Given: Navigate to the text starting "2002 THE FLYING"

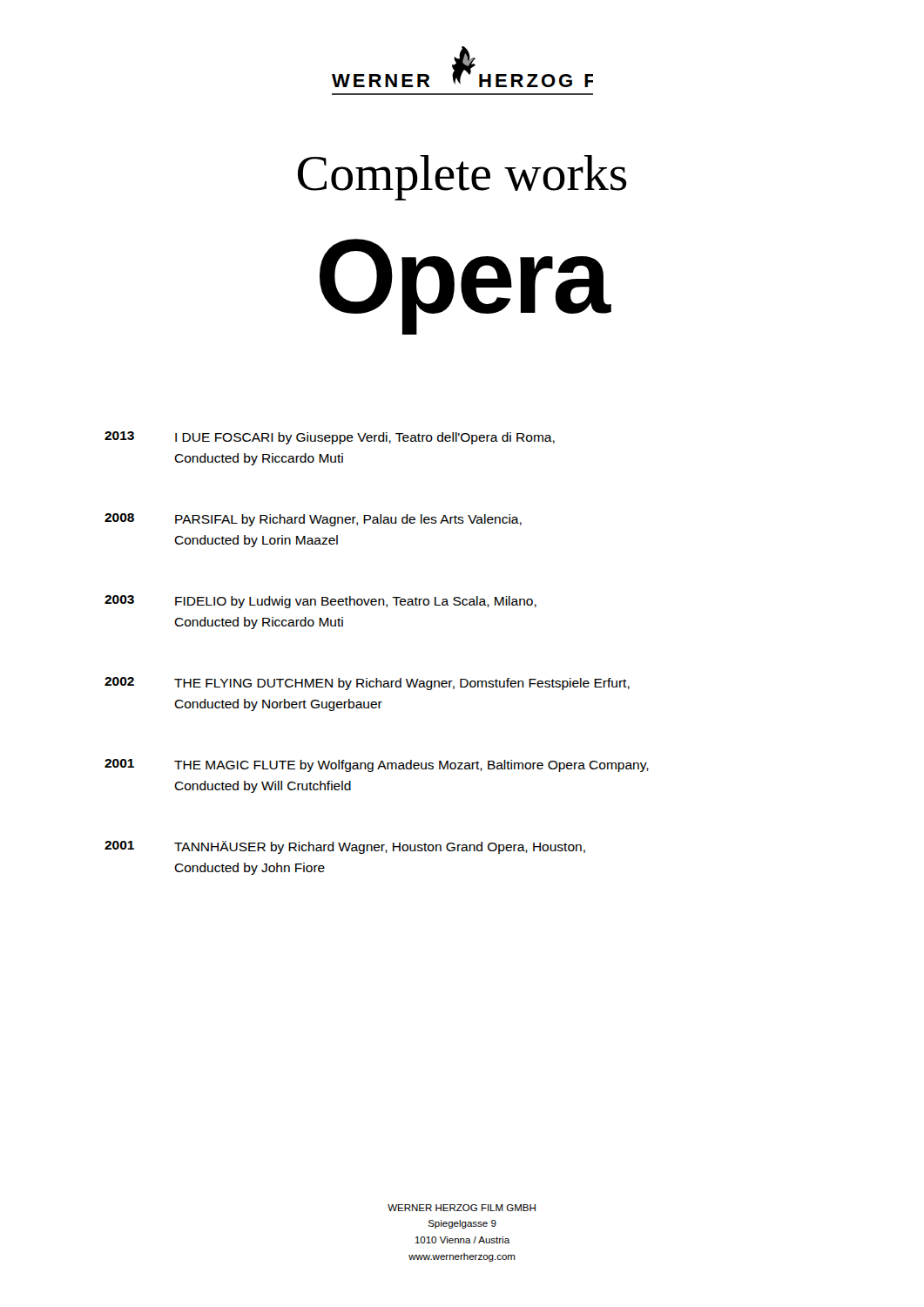Looking at the screenshot, I should point(367,694).
